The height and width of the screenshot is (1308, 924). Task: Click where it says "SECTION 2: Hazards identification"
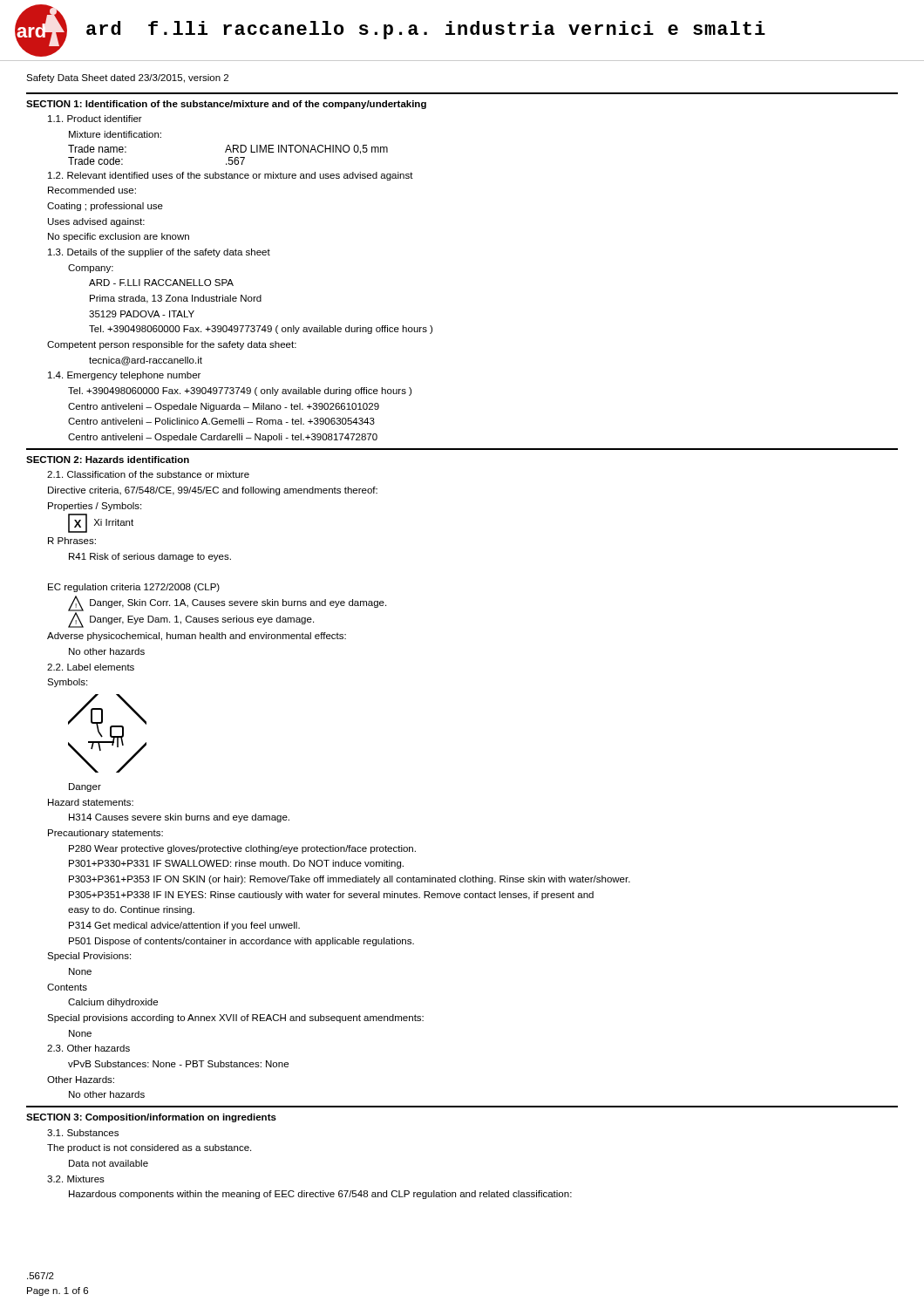click(x=462, y=460)
